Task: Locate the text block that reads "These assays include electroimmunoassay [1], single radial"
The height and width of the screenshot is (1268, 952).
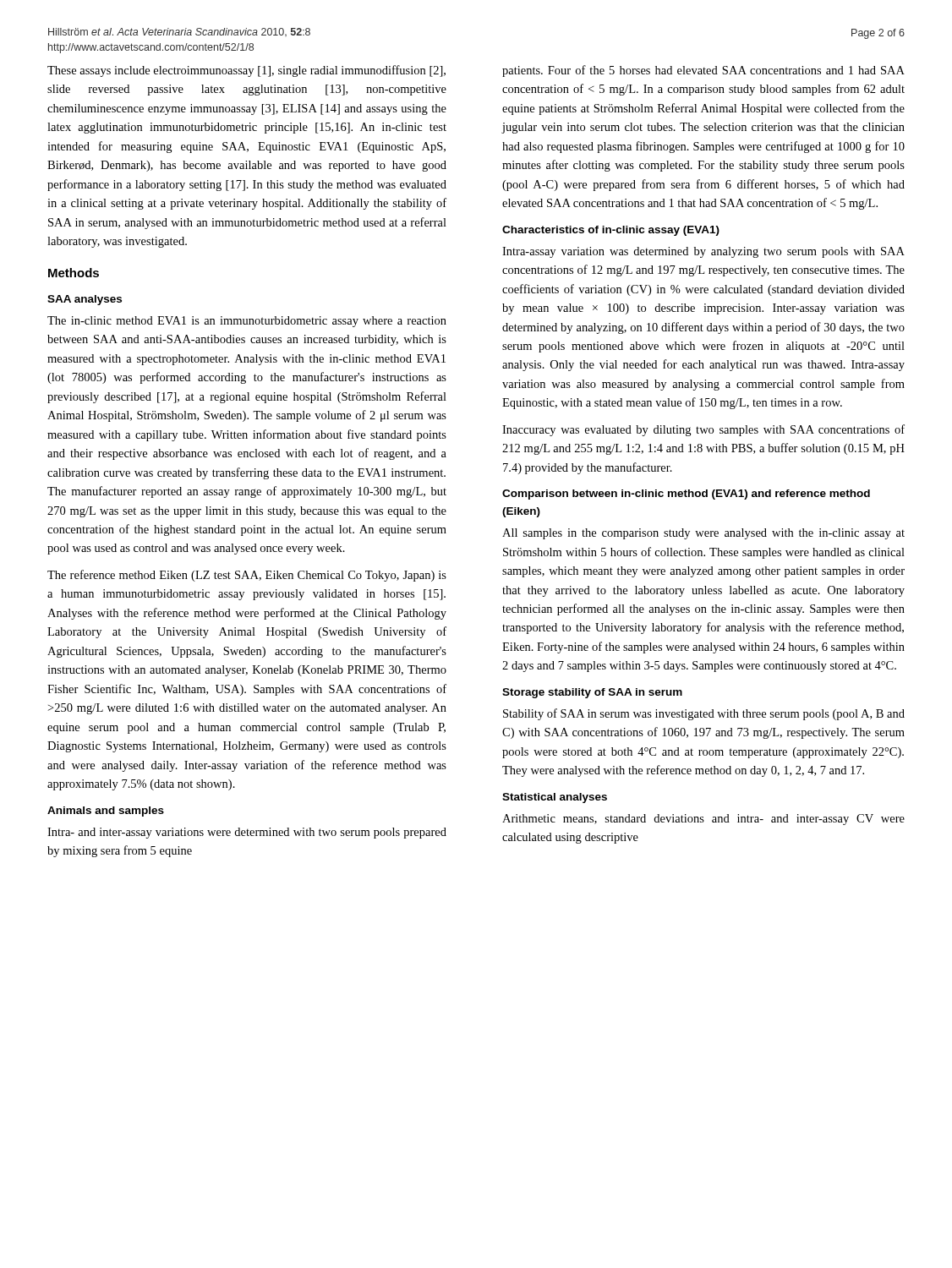Action: [x=247, y=156]
